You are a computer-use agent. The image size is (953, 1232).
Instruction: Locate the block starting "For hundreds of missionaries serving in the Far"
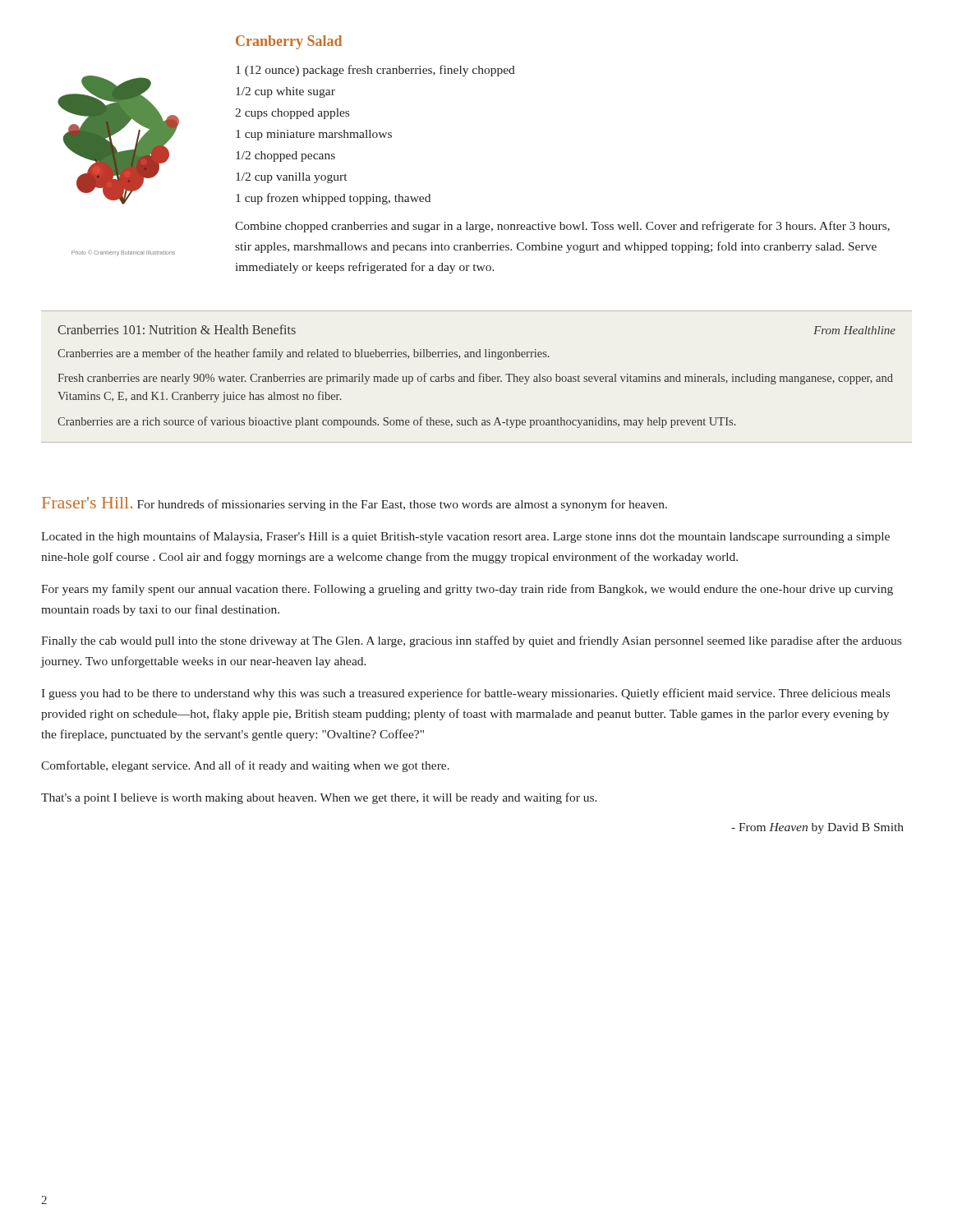401,504
